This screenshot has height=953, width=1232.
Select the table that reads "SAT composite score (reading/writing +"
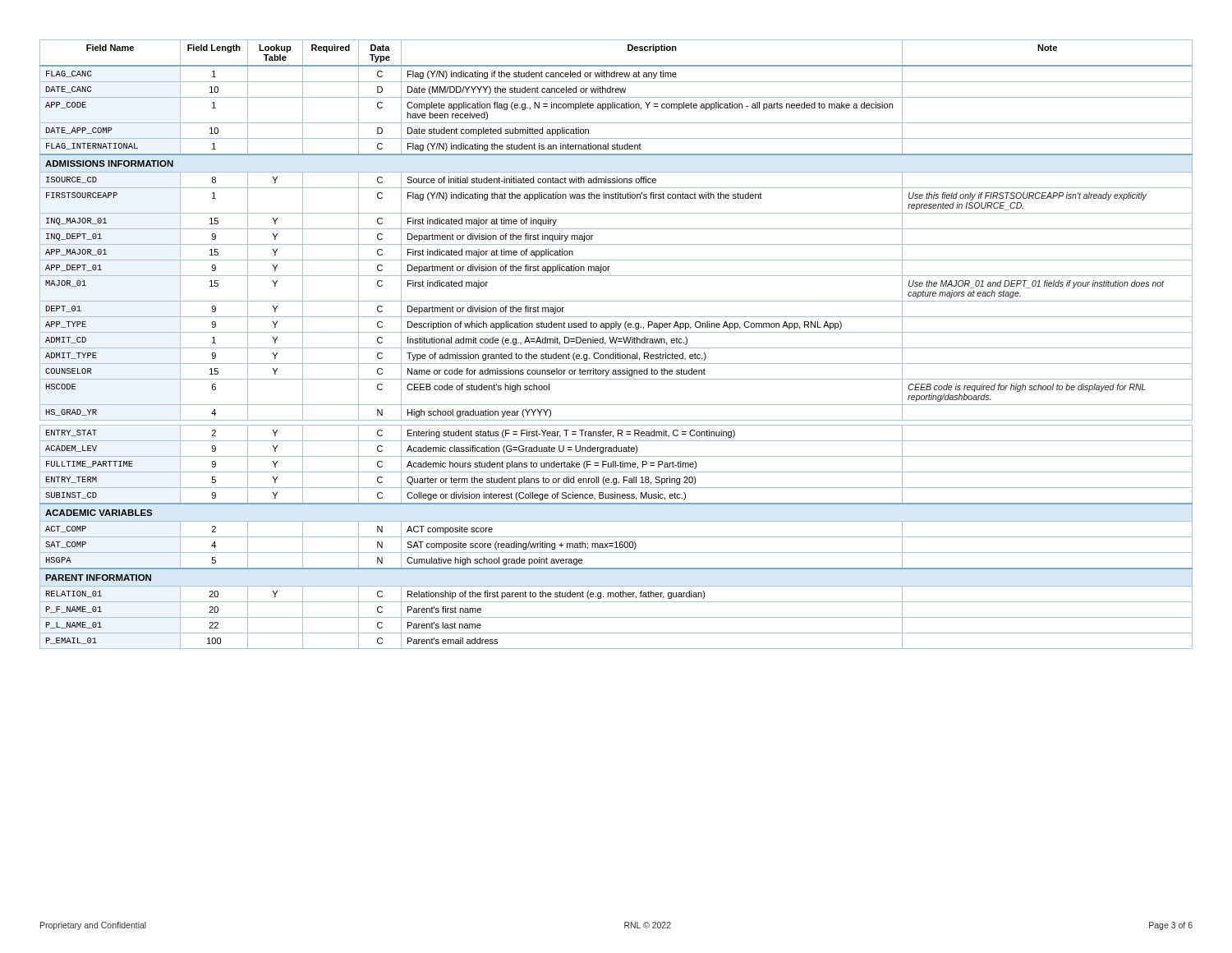[616, 344]
